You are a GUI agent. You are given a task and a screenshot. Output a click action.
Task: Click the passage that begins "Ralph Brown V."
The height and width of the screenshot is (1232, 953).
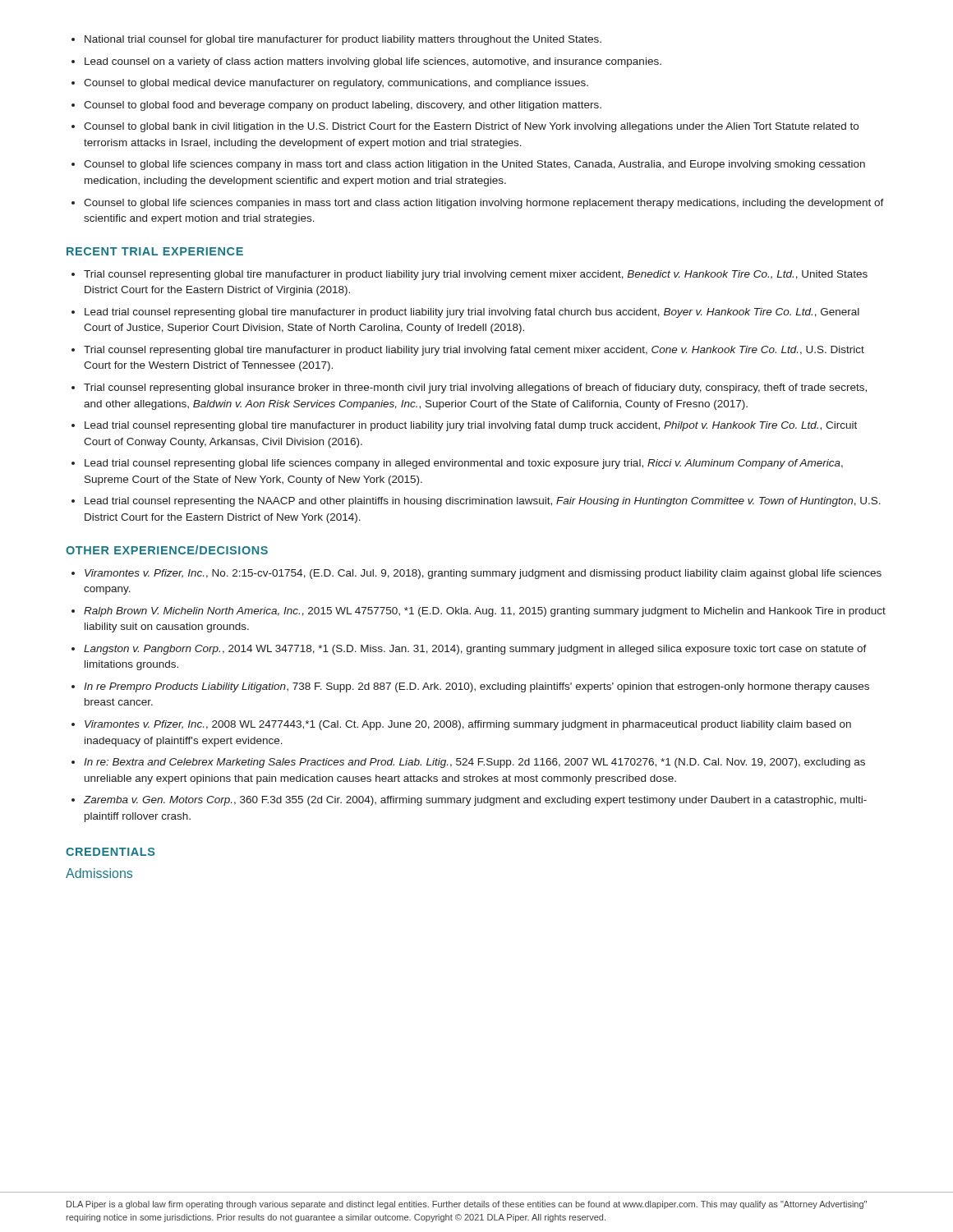(486, 619)
